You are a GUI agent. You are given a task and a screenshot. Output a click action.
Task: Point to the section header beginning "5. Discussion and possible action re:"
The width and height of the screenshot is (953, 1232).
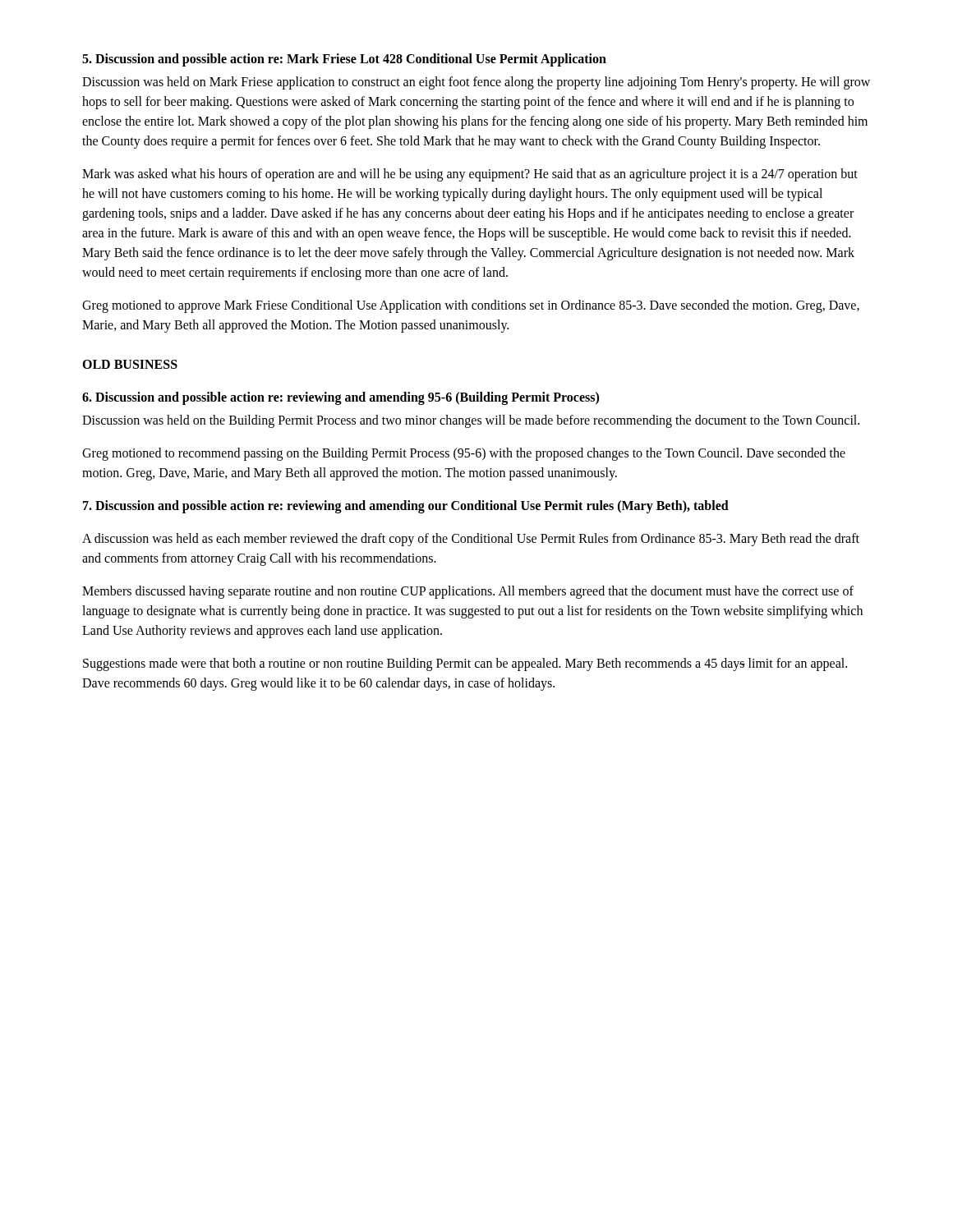344,59
